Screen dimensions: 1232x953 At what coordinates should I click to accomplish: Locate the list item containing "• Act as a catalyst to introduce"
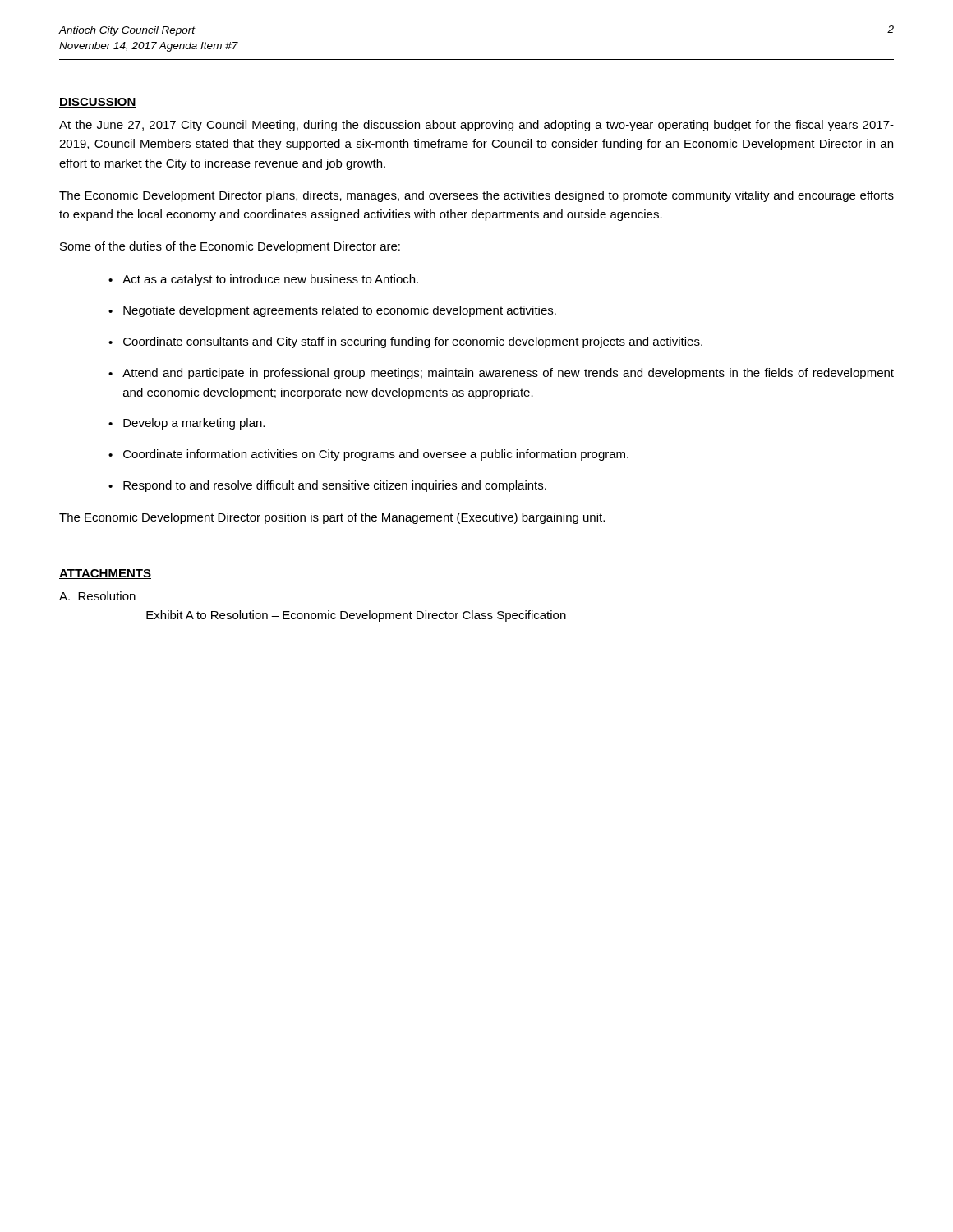click(x=263, y=280)
